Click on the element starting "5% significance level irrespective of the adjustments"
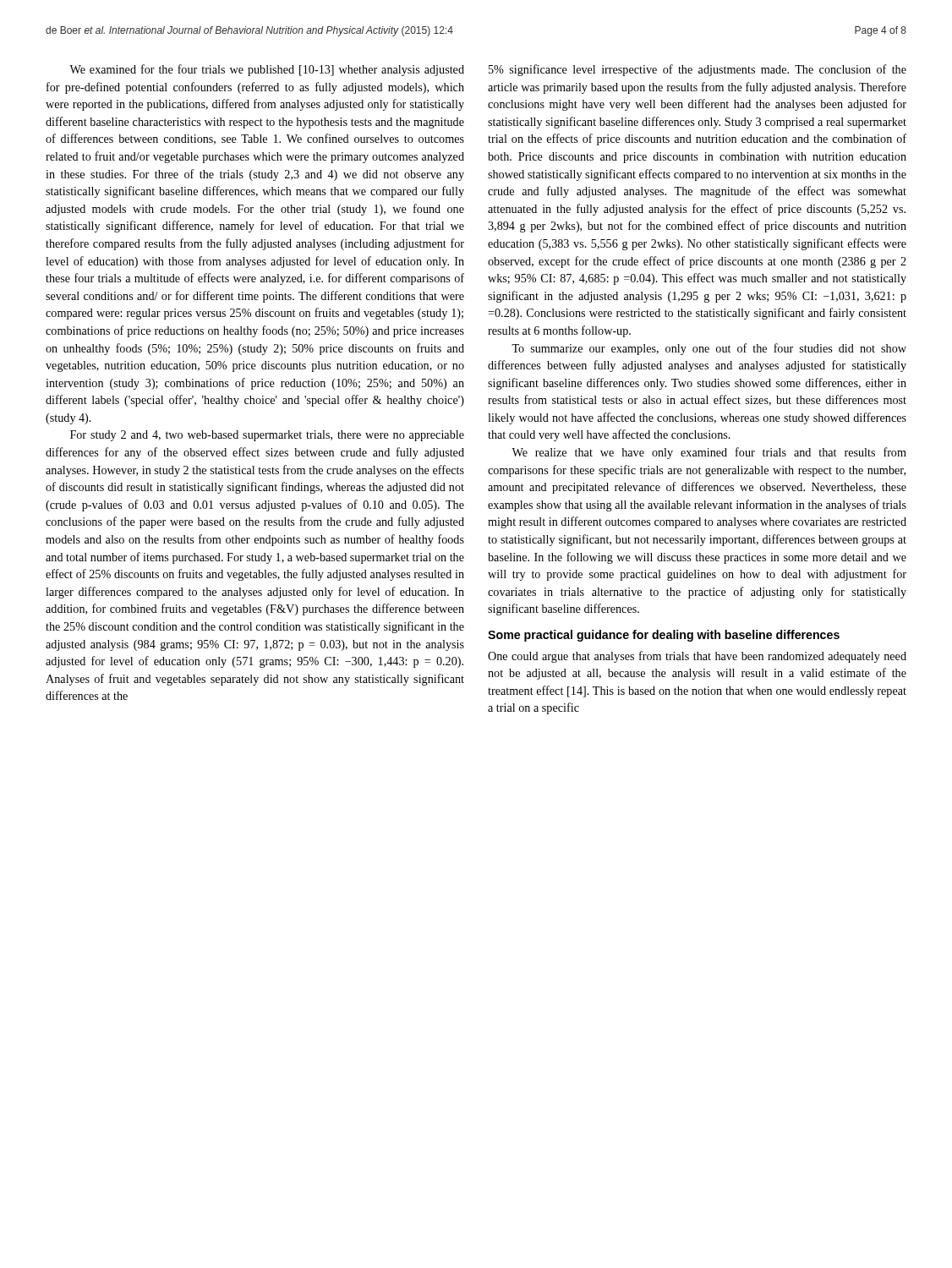The width and height of the screenshot is (952, 1268). pos(697,200)
